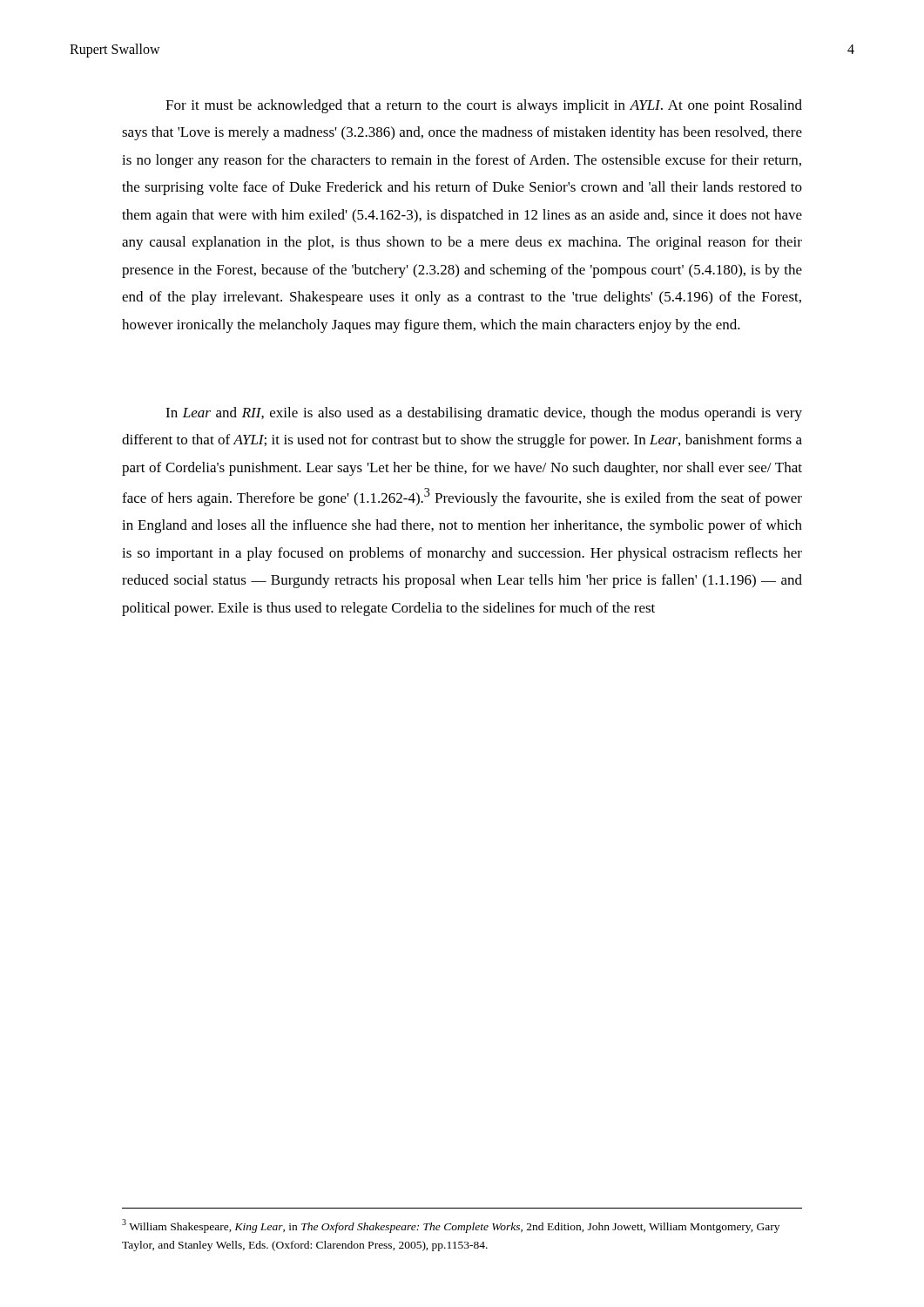This screenshot has width=924, height=1307.
Task: Select the text block that reads "In Lear and"
Action: [x=462, y=510]
